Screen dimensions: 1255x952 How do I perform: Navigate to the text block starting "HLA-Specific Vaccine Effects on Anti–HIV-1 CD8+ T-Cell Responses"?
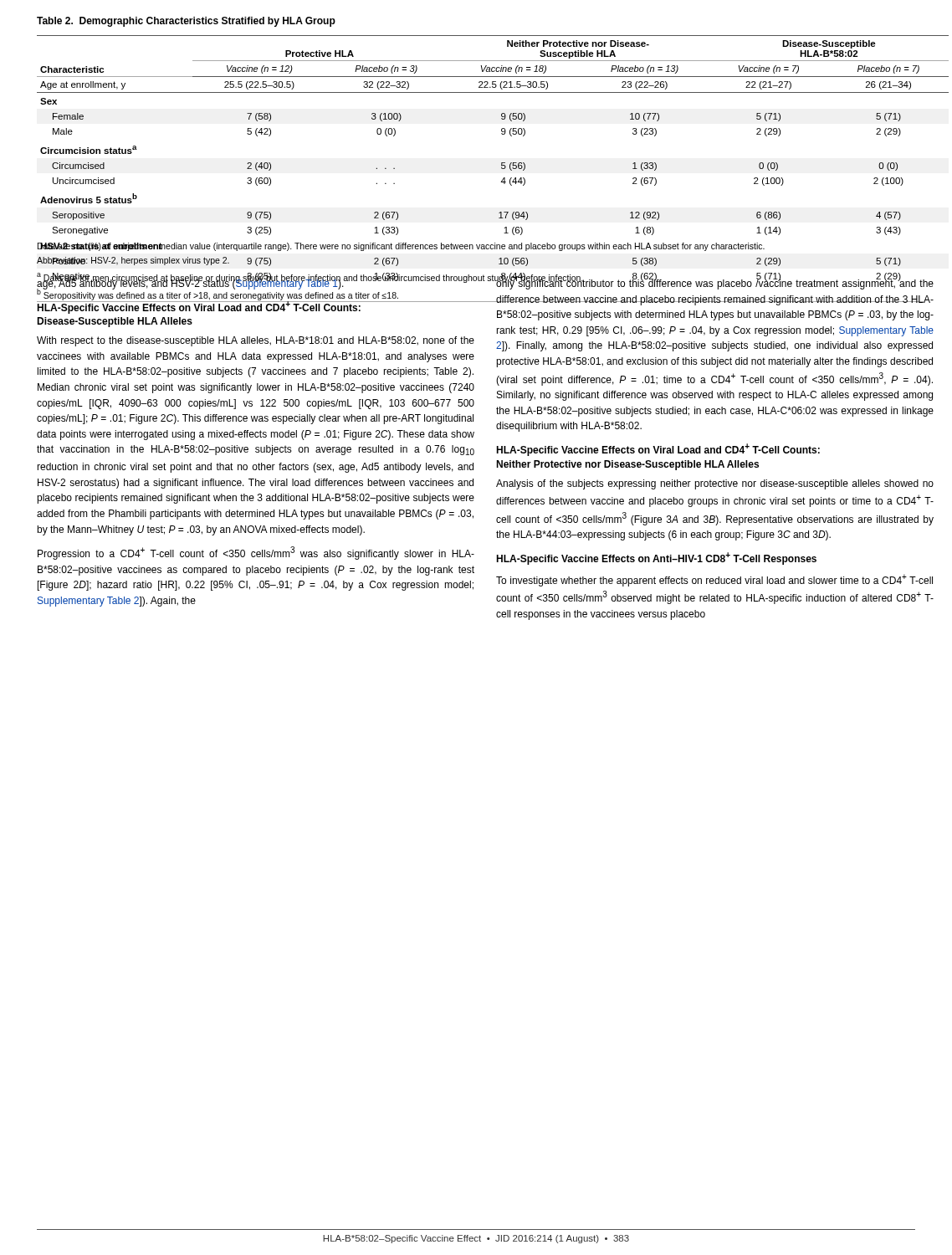[x=656, y=558]
